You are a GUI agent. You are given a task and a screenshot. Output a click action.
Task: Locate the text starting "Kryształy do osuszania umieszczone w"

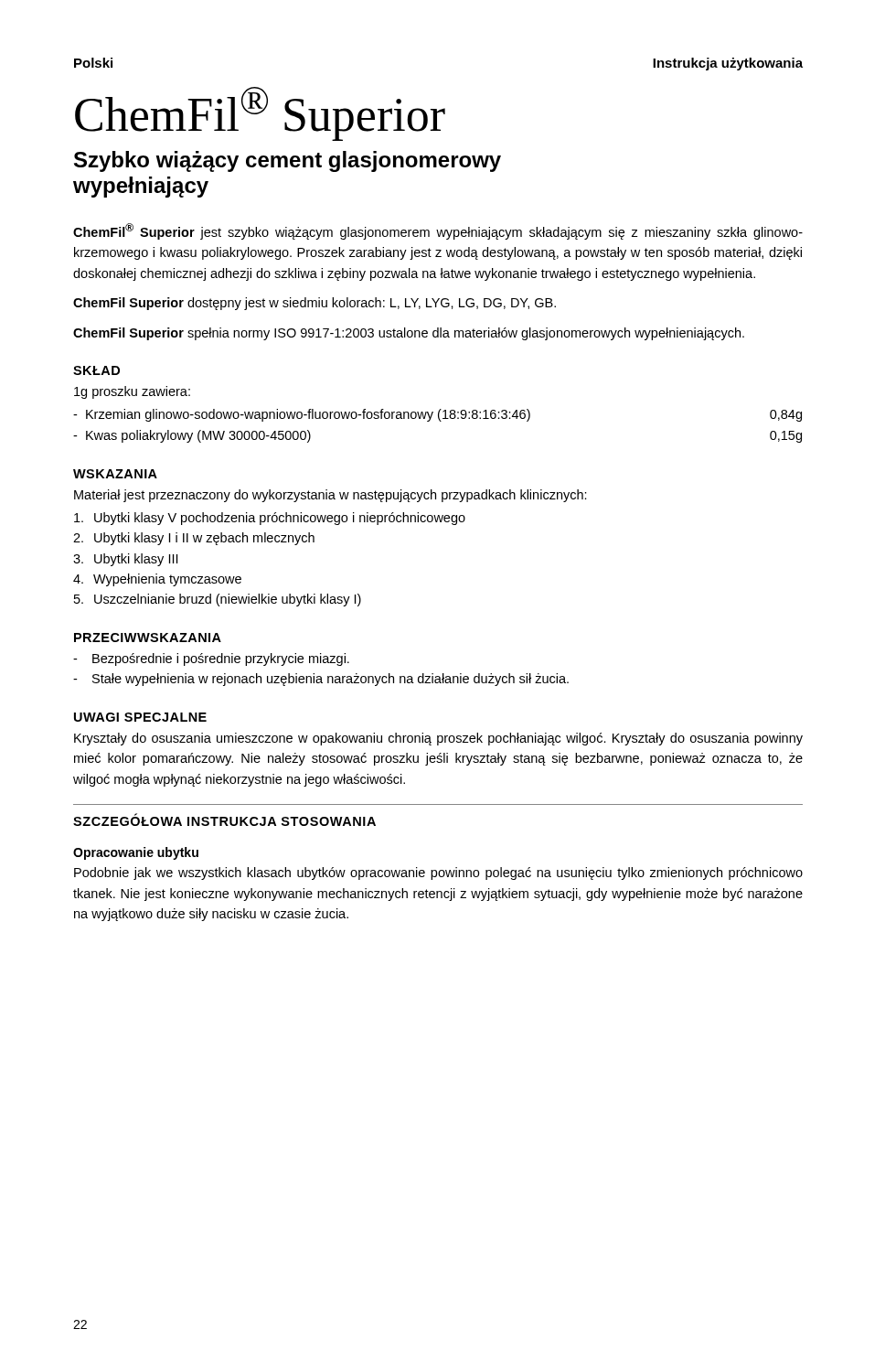(438, 759)
